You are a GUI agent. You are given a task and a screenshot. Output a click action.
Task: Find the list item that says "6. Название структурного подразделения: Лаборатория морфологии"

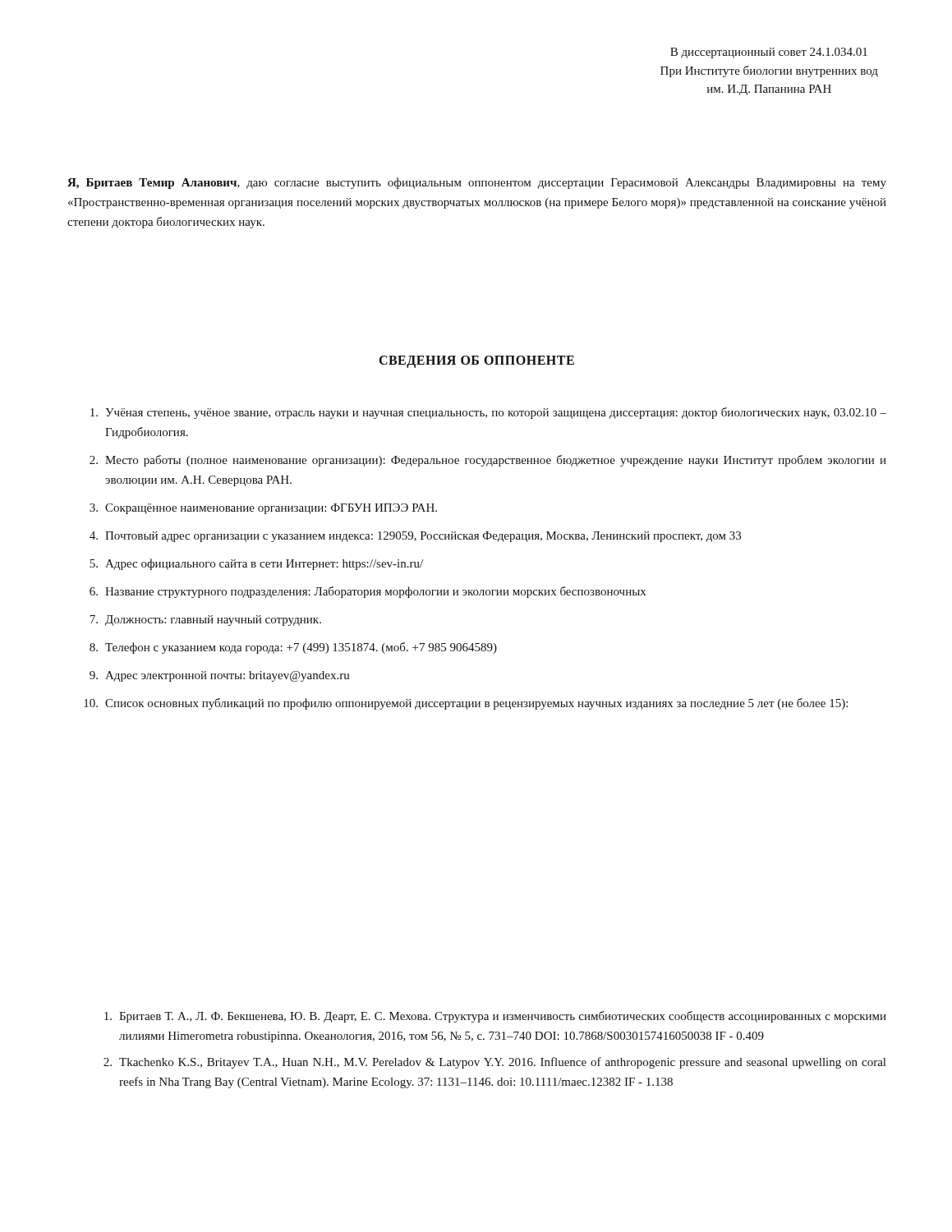coord(477,591)
